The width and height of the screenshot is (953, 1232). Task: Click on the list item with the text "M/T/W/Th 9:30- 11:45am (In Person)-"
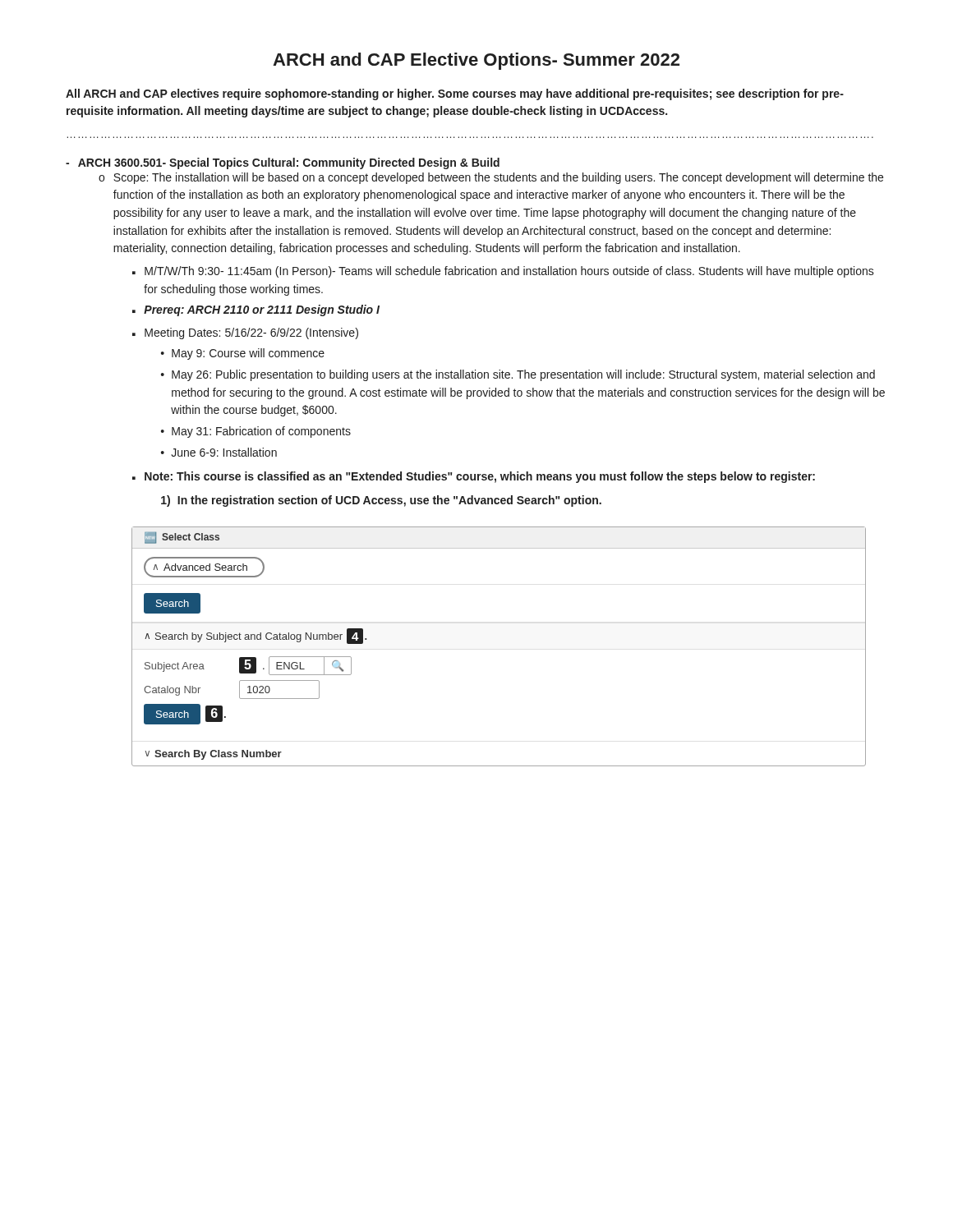509,280
